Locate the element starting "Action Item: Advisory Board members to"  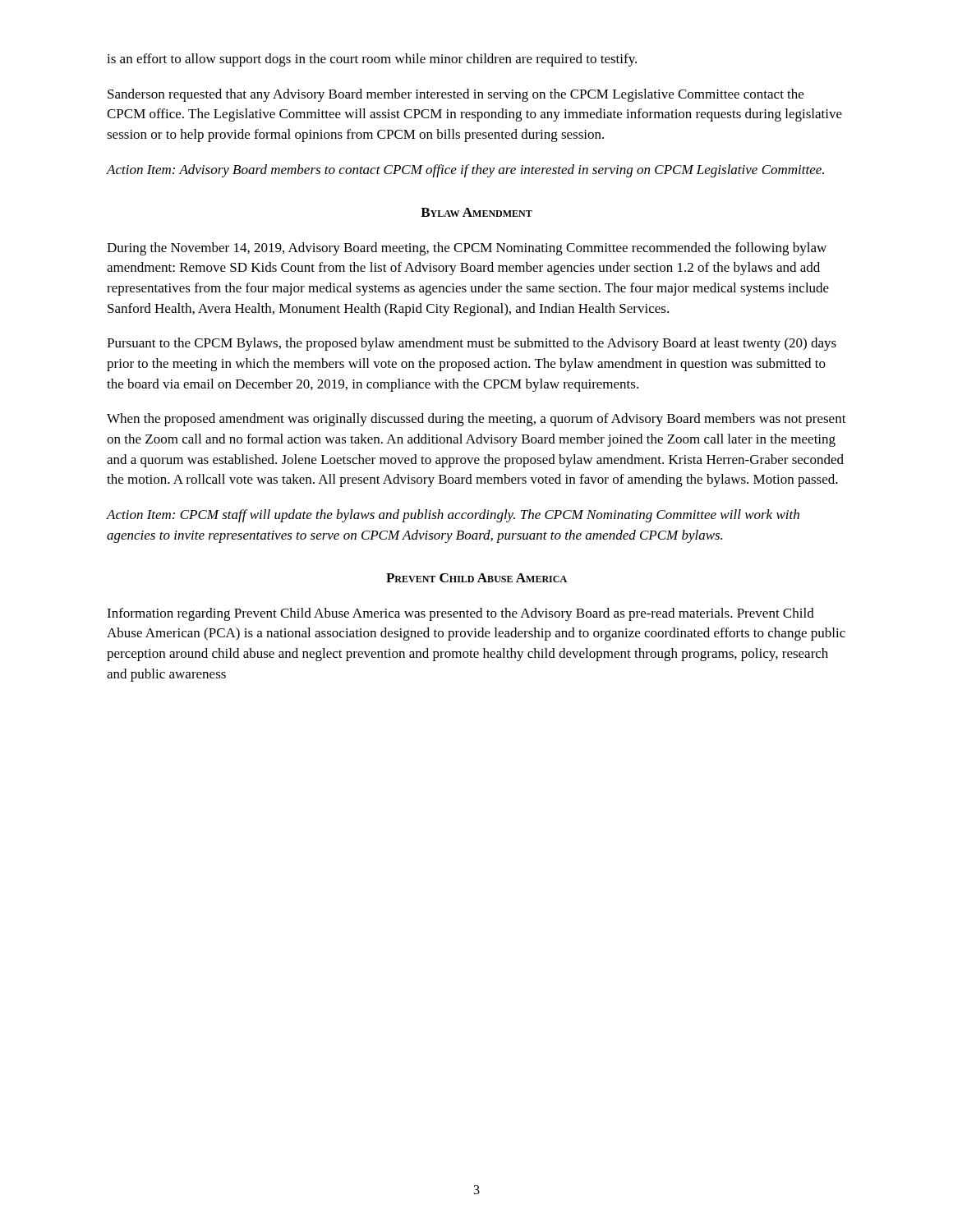coord(466,169)
